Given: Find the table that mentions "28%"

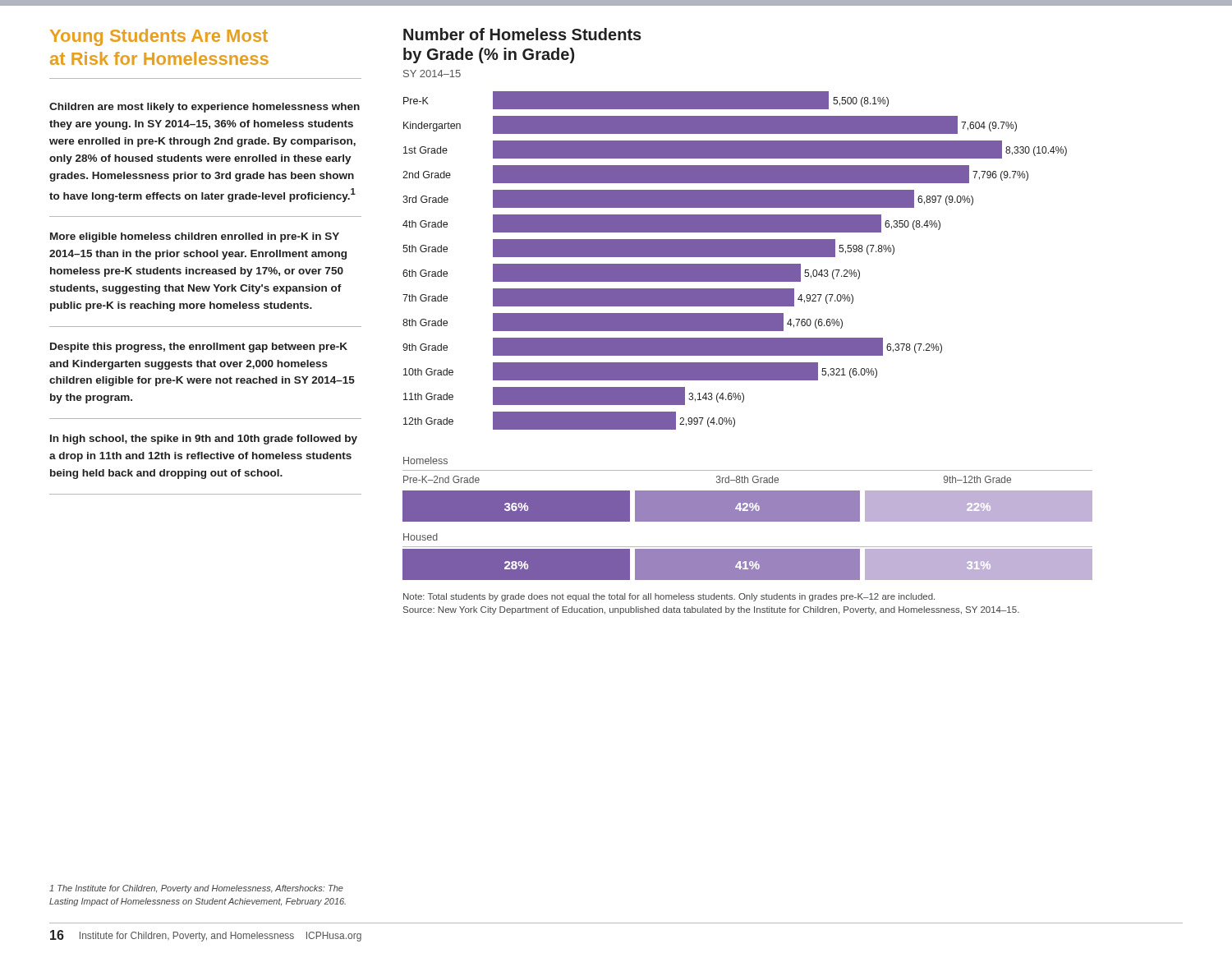Looking at the screenshot, I should point(747,564).
